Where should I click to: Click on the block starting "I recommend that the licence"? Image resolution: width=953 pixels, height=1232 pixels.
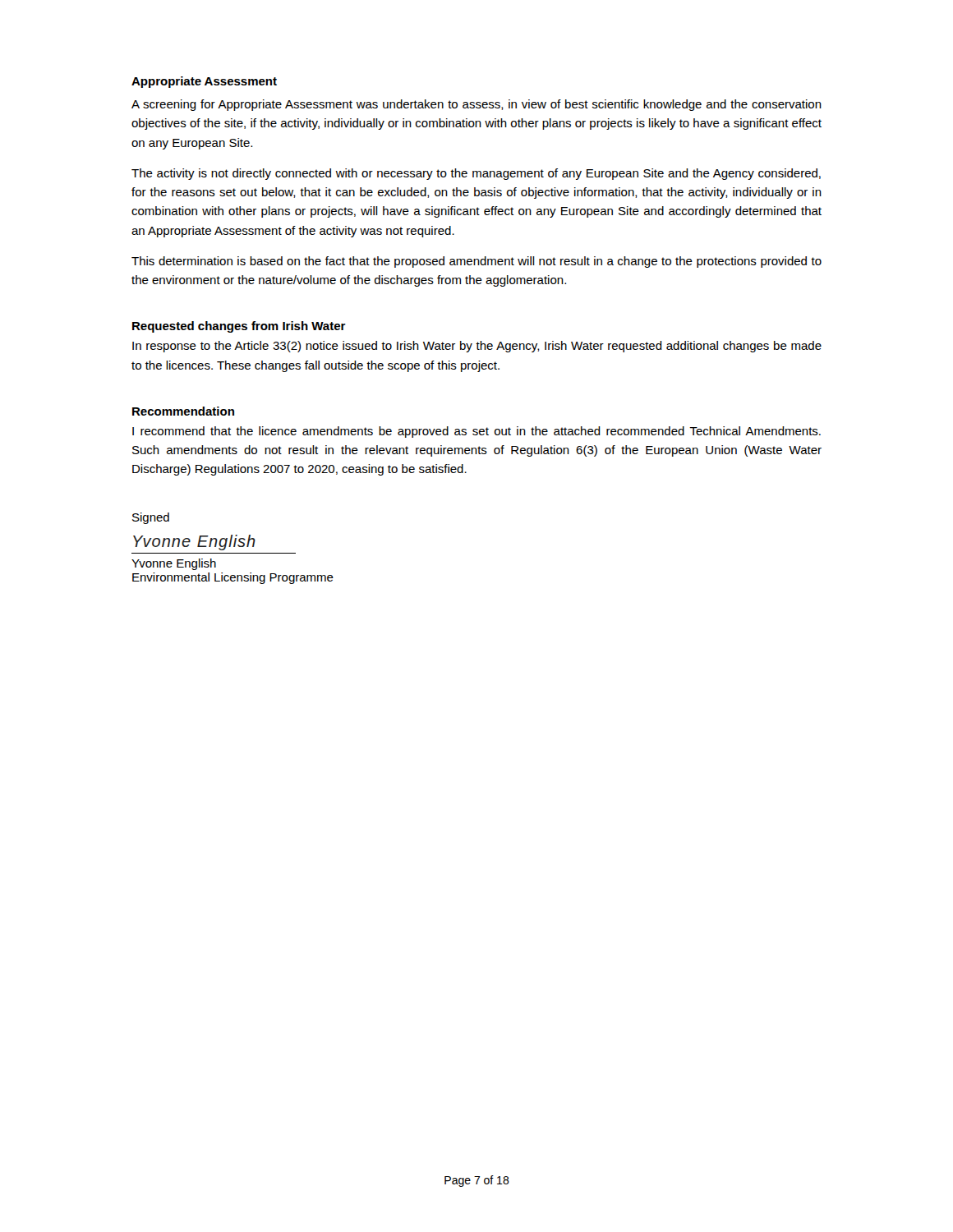[x=476, y=450]
